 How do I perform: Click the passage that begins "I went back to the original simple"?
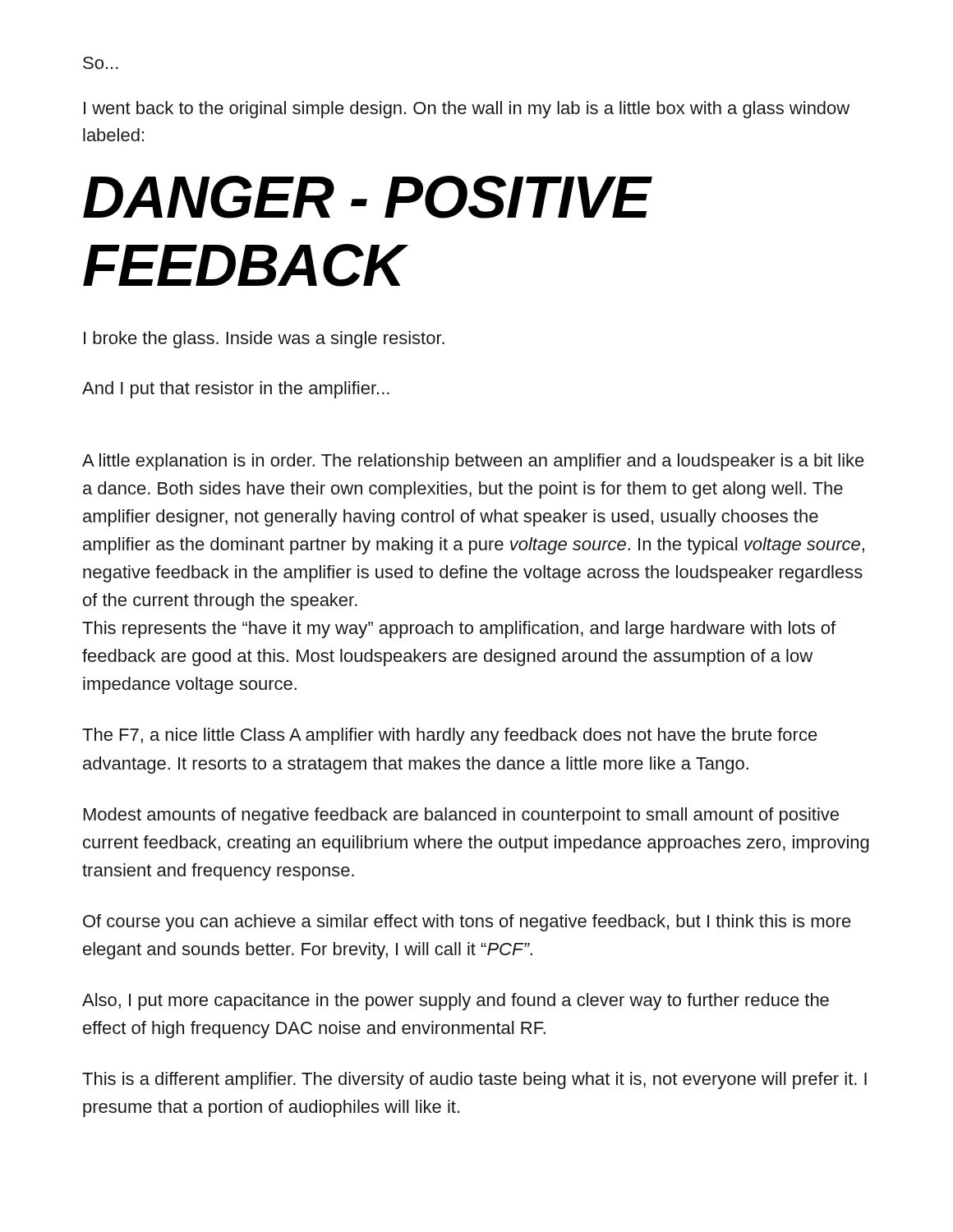466,122
